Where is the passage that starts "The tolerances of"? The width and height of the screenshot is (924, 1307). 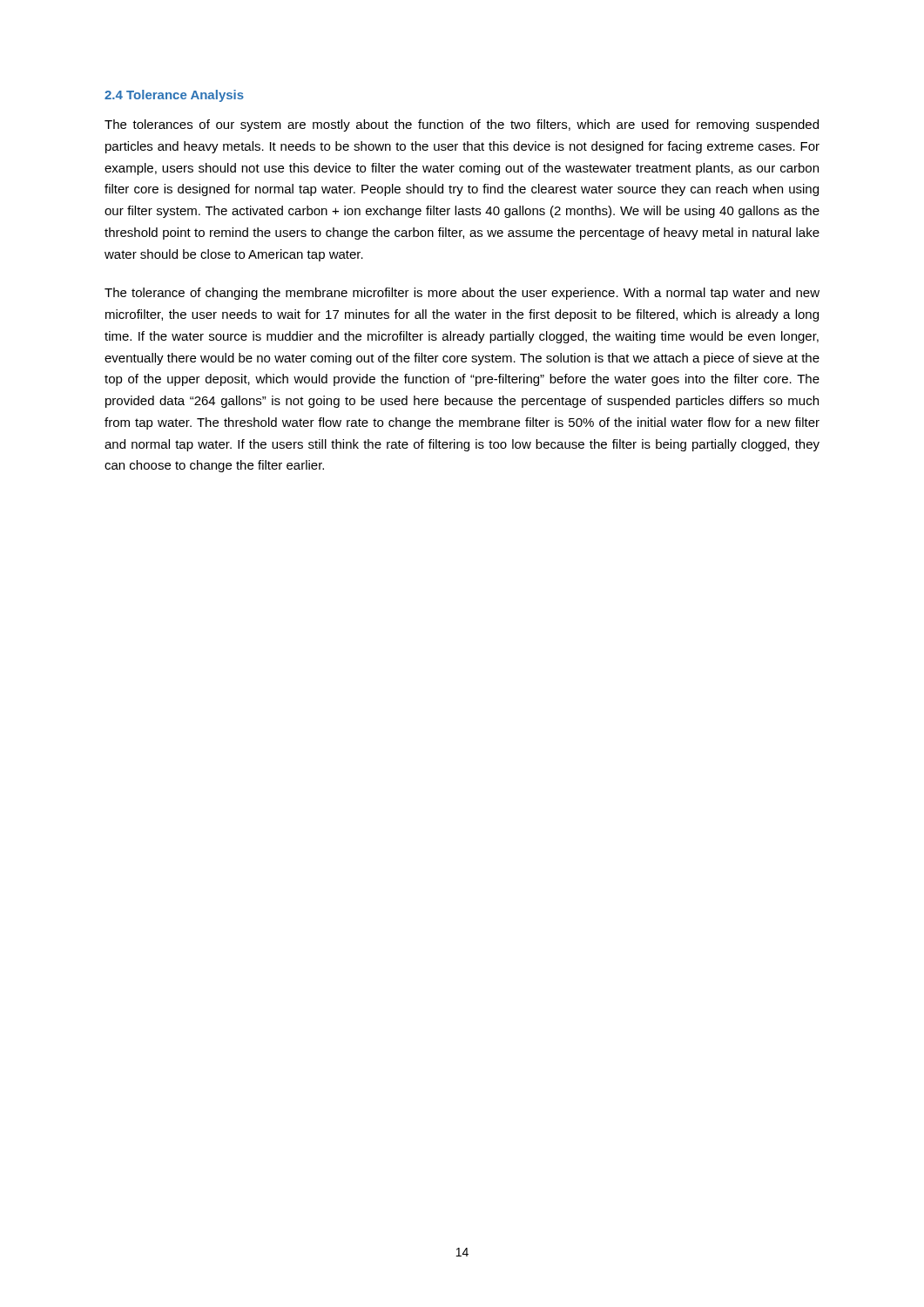point(462,189)
